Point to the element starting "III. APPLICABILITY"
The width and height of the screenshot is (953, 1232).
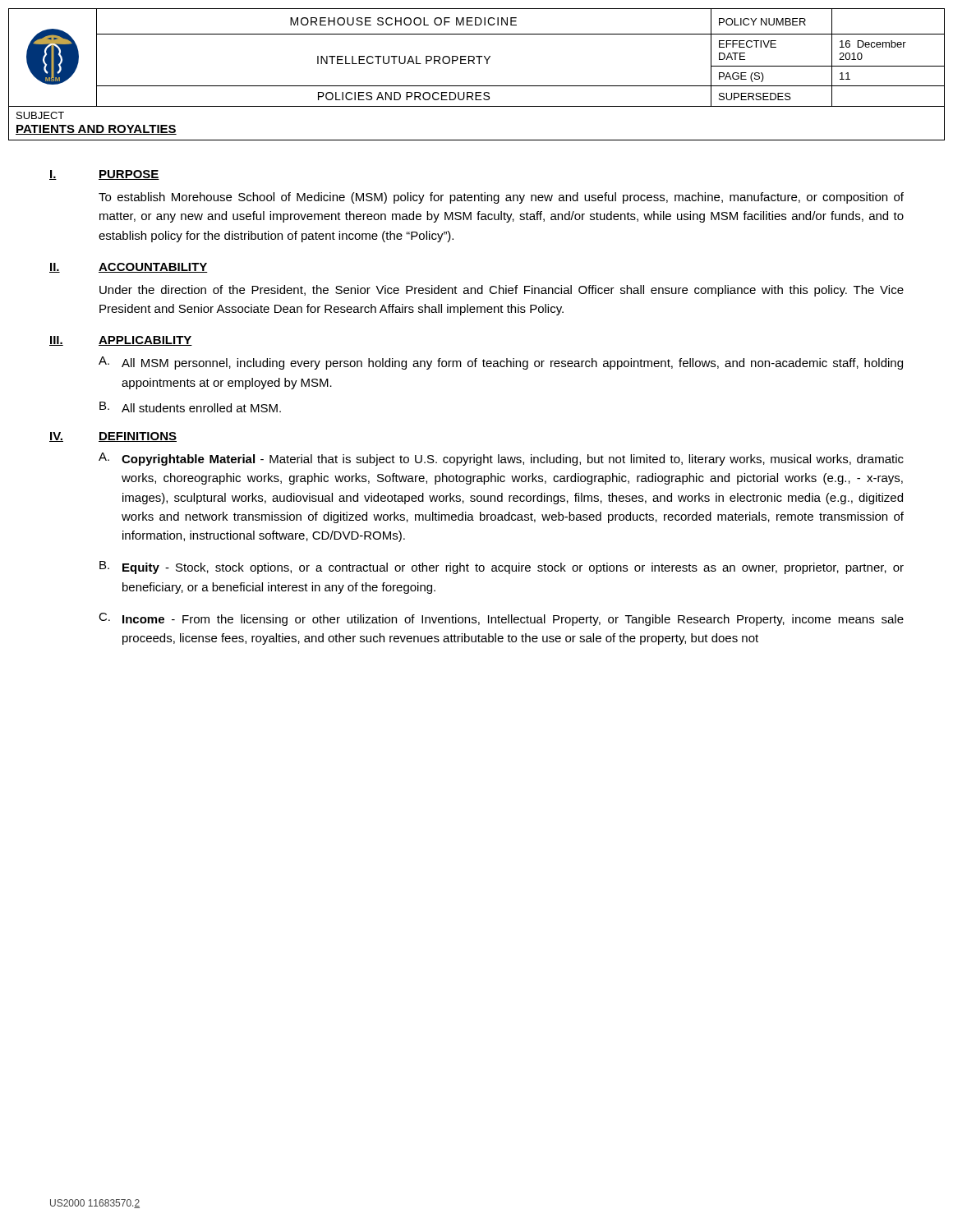[121, 340]
